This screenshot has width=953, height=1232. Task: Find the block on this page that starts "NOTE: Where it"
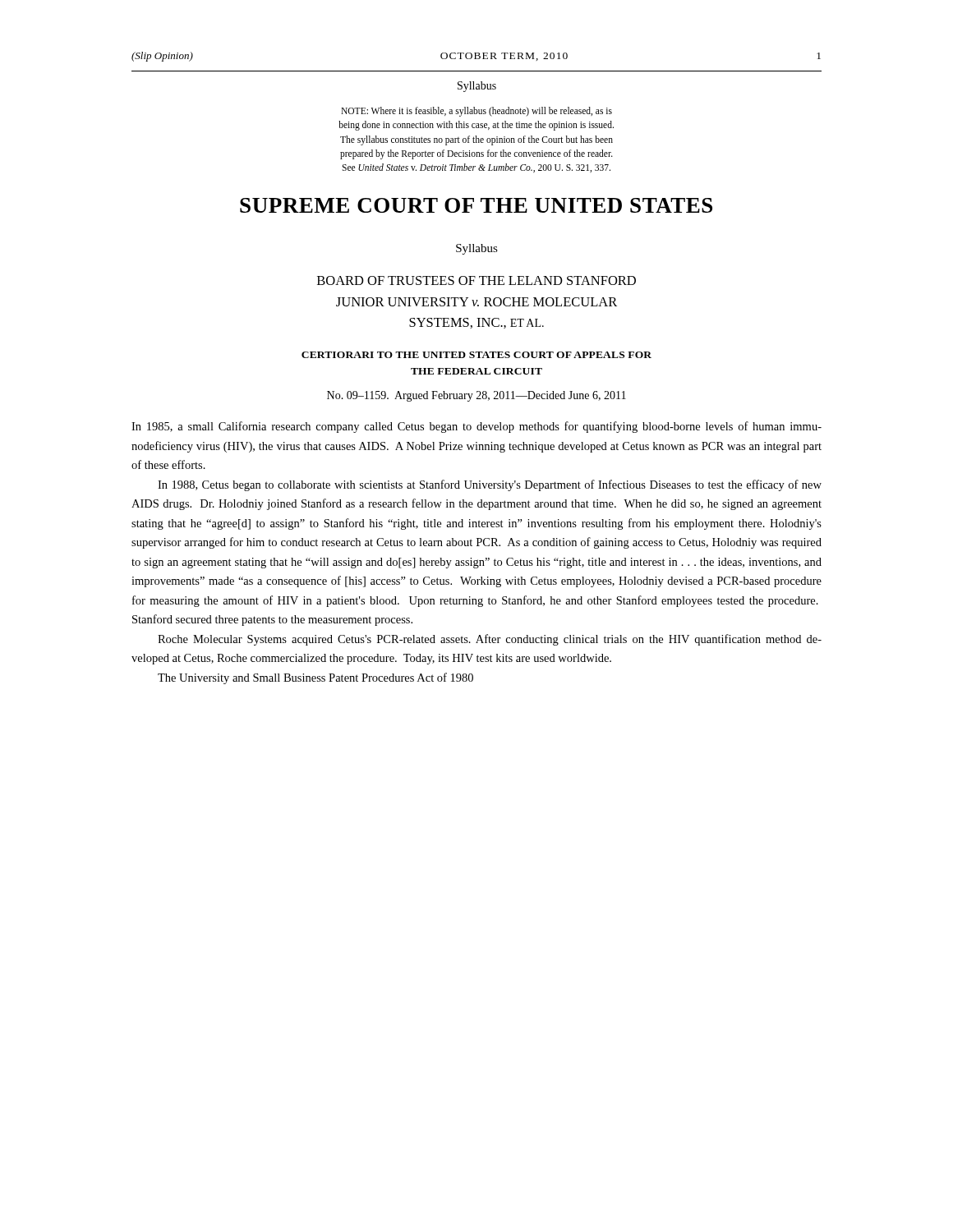pyautogui.click(x=476, y=139)
